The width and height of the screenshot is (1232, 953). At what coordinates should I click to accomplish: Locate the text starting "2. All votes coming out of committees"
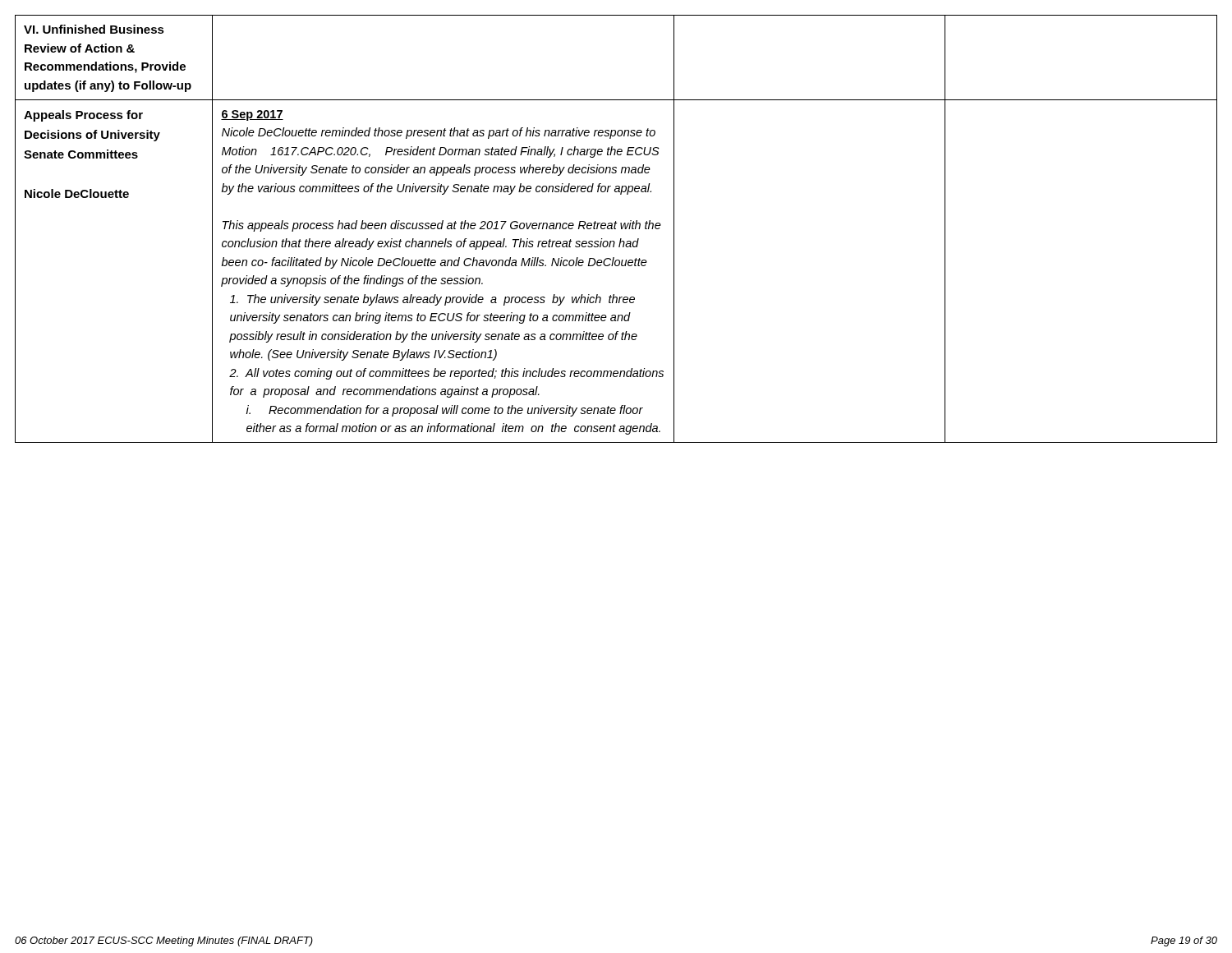pos(447,382)
